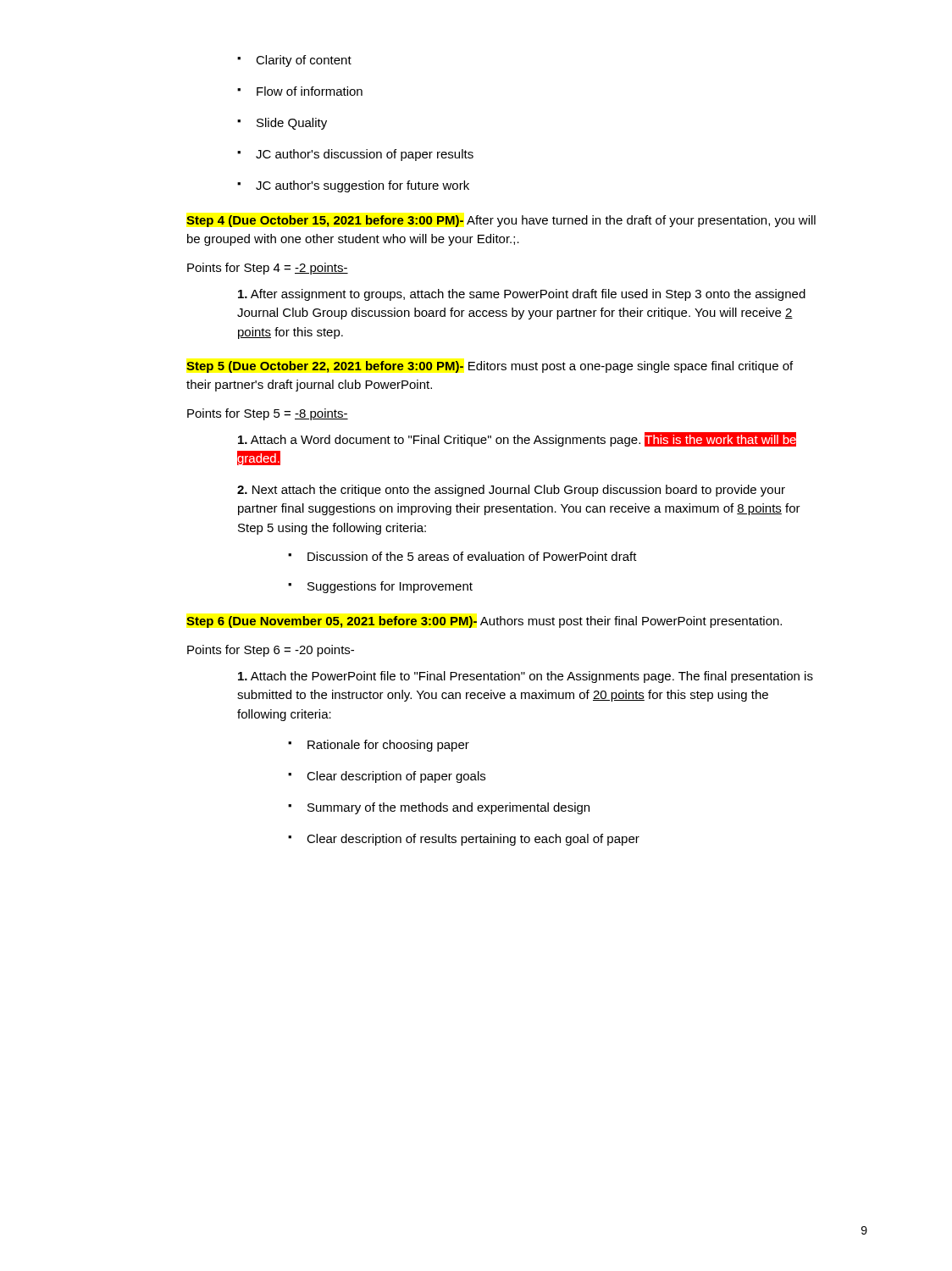Locate the region starting "Points for Step 6 ="
952x1271 pixels.
coord(271,649)
